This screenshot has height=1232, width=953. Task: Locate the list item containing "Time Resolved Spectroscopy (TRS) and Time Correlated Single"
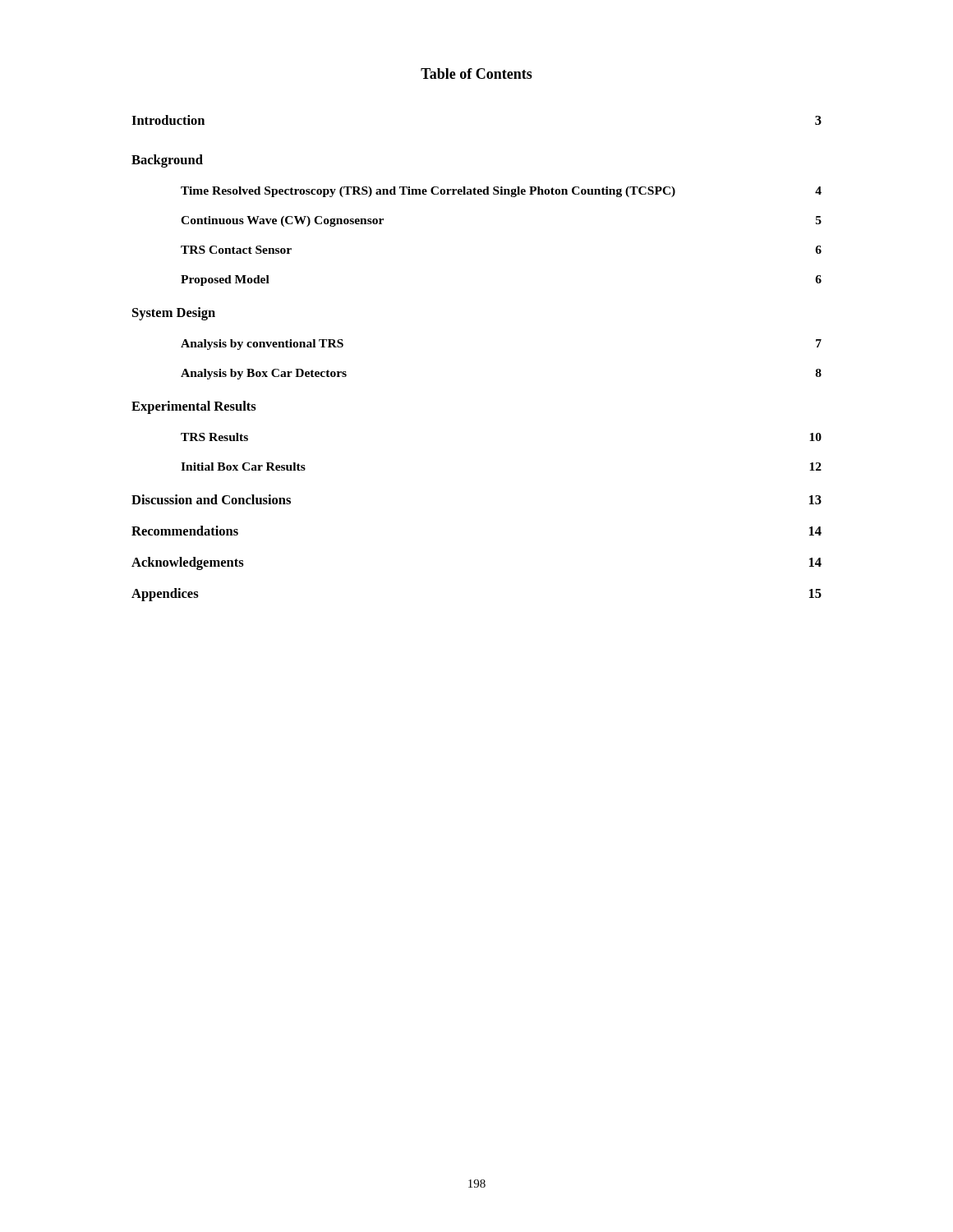[x=501, y=191]
